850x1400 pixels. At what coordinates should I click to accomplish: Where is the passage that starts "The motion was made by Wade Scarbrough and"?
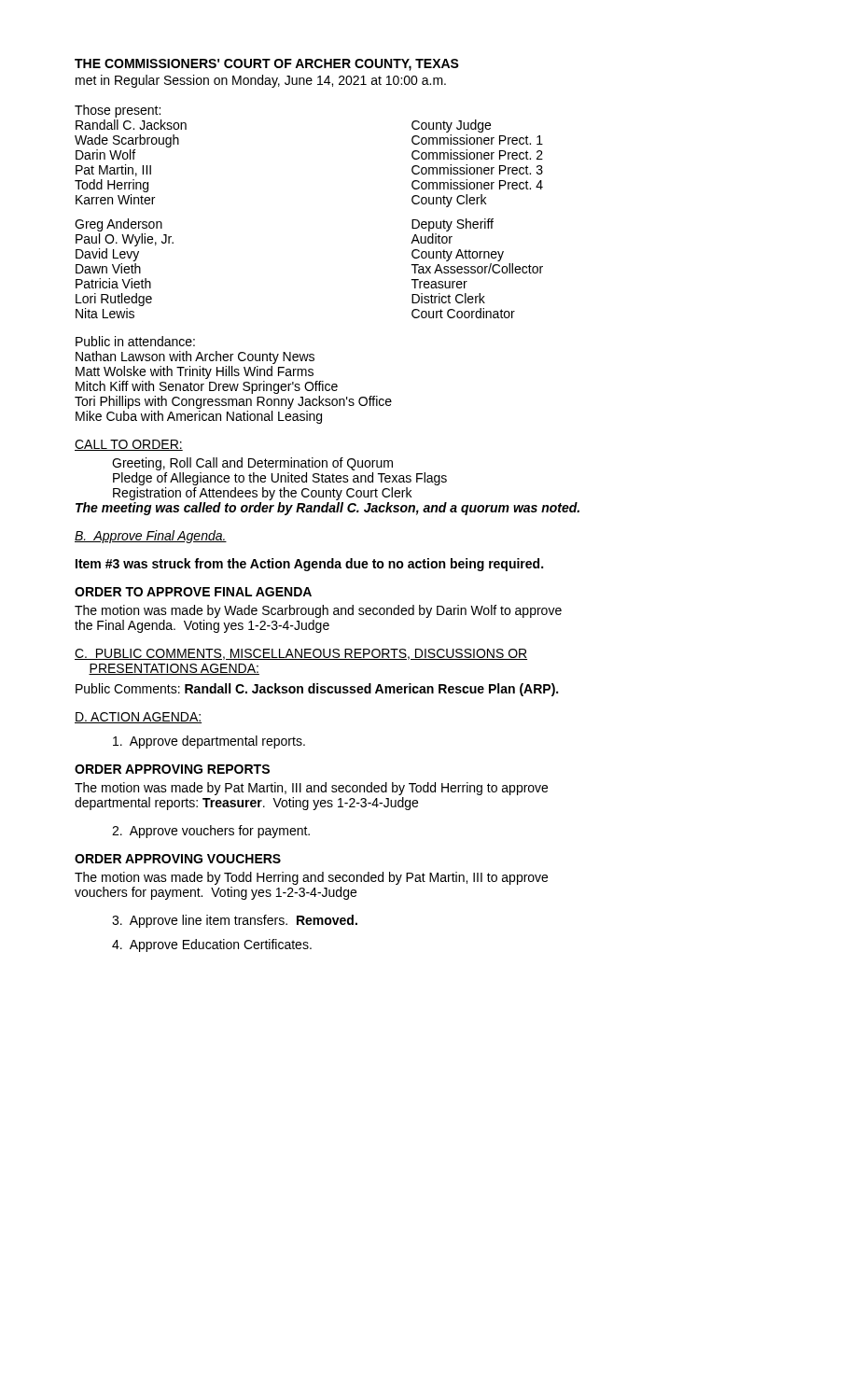tap(318, 618)
